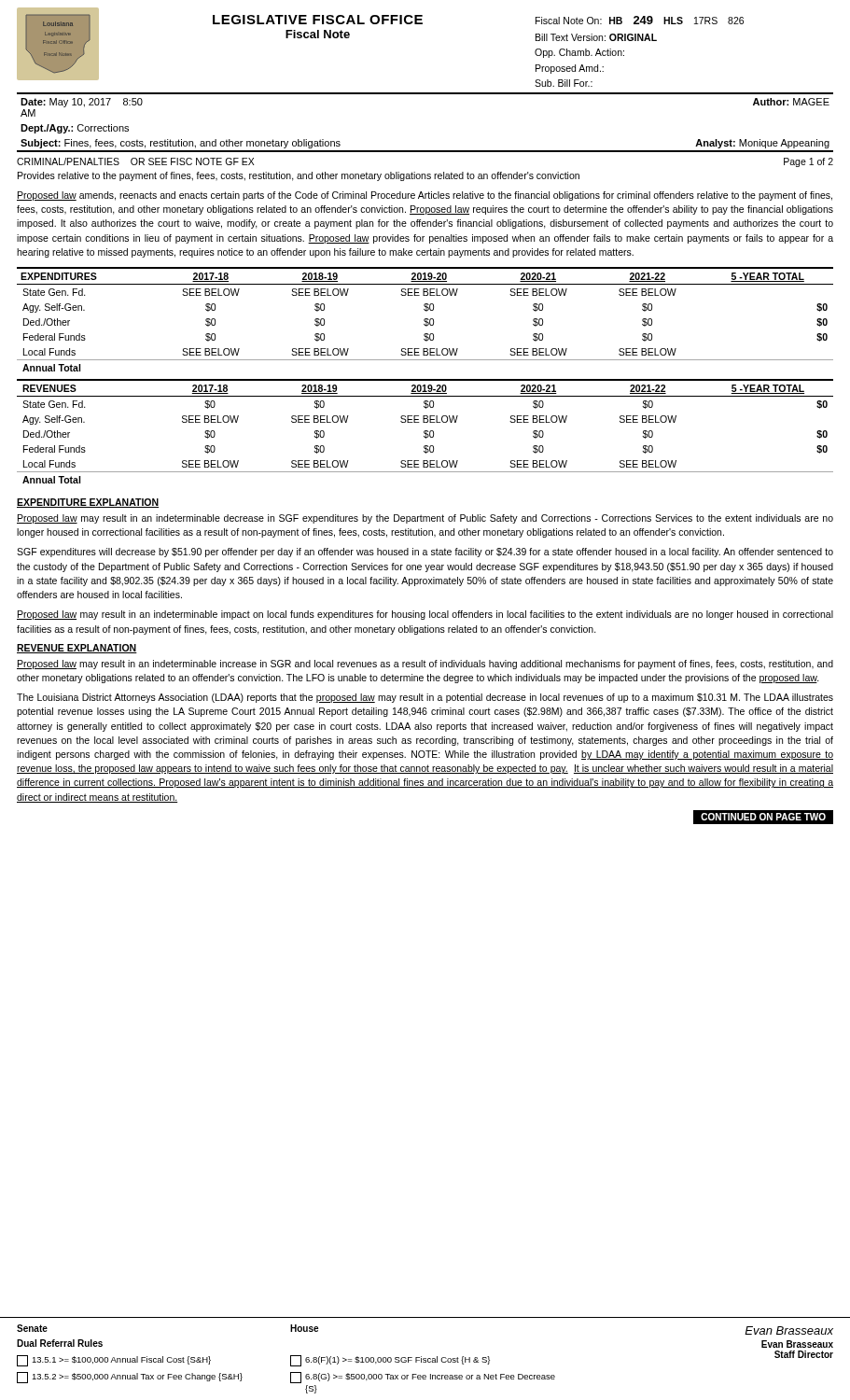Navigate to the text block starting "Proposed law amends, reenacts and enacts"
850x1400 pixels.
tap(425, 224)
